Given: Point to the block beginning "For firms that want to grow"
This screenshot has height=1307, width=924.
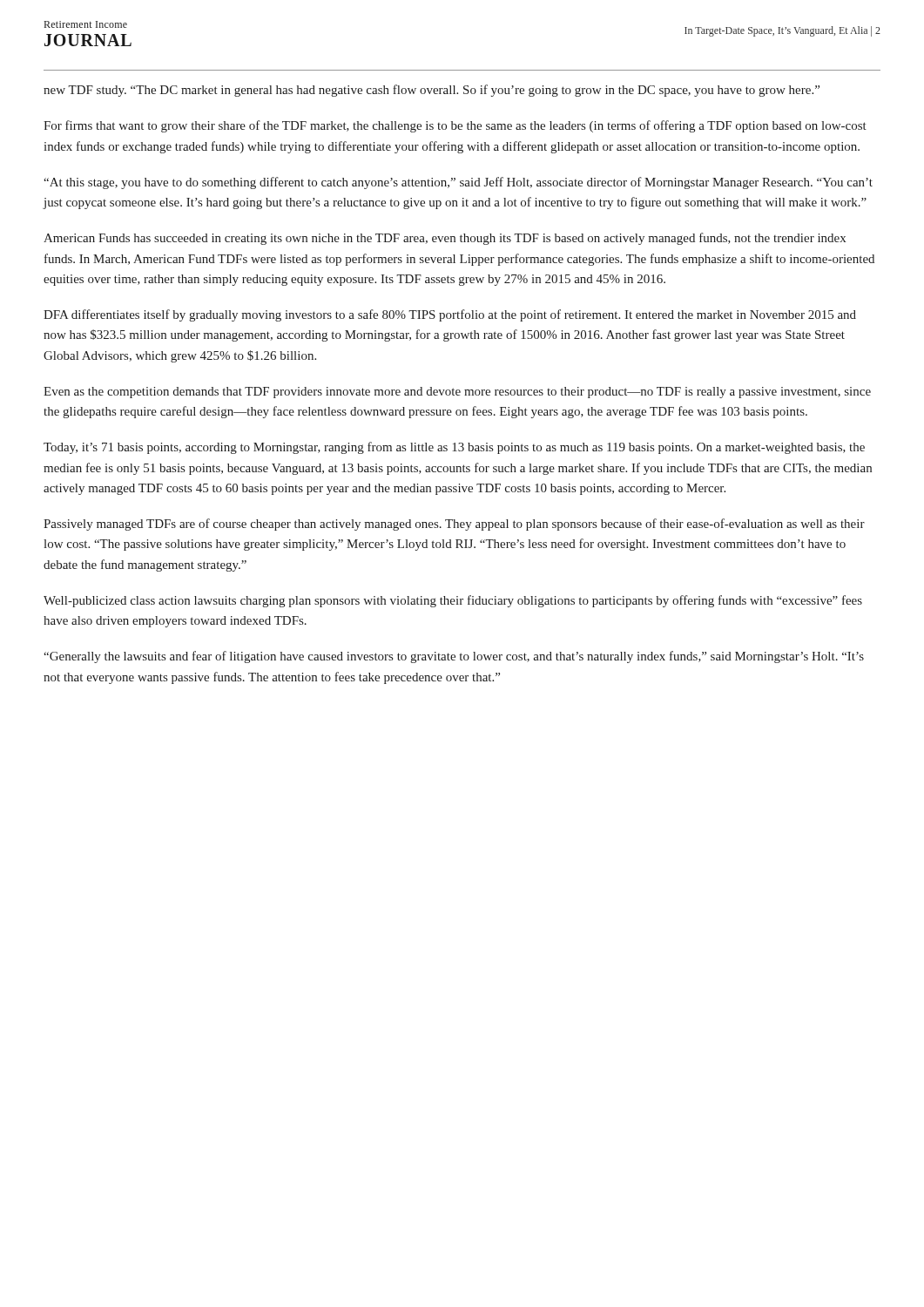Looking at the screenshot, I should point(455,136).
